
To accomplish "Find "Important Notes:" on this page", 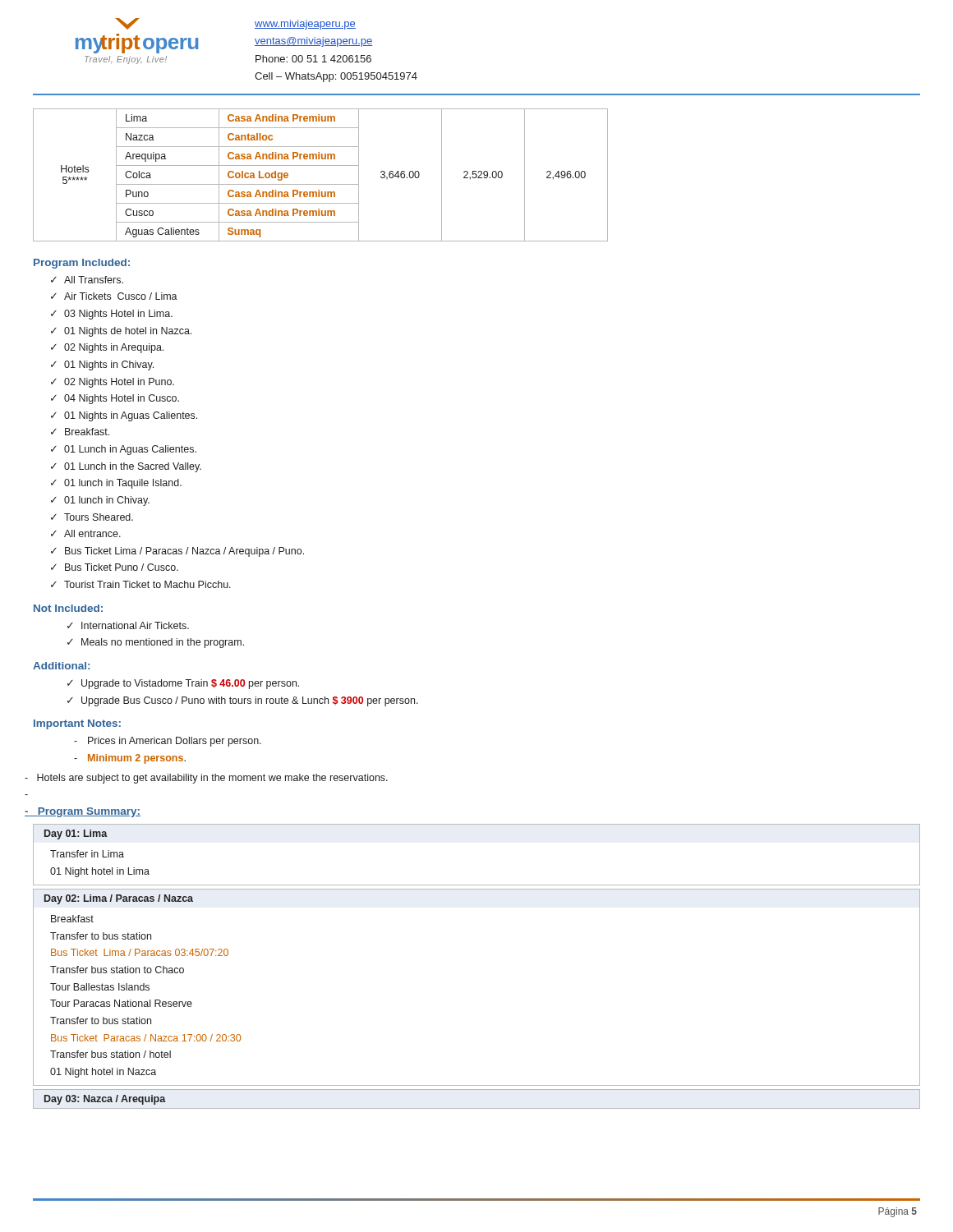I will point(77,723).
